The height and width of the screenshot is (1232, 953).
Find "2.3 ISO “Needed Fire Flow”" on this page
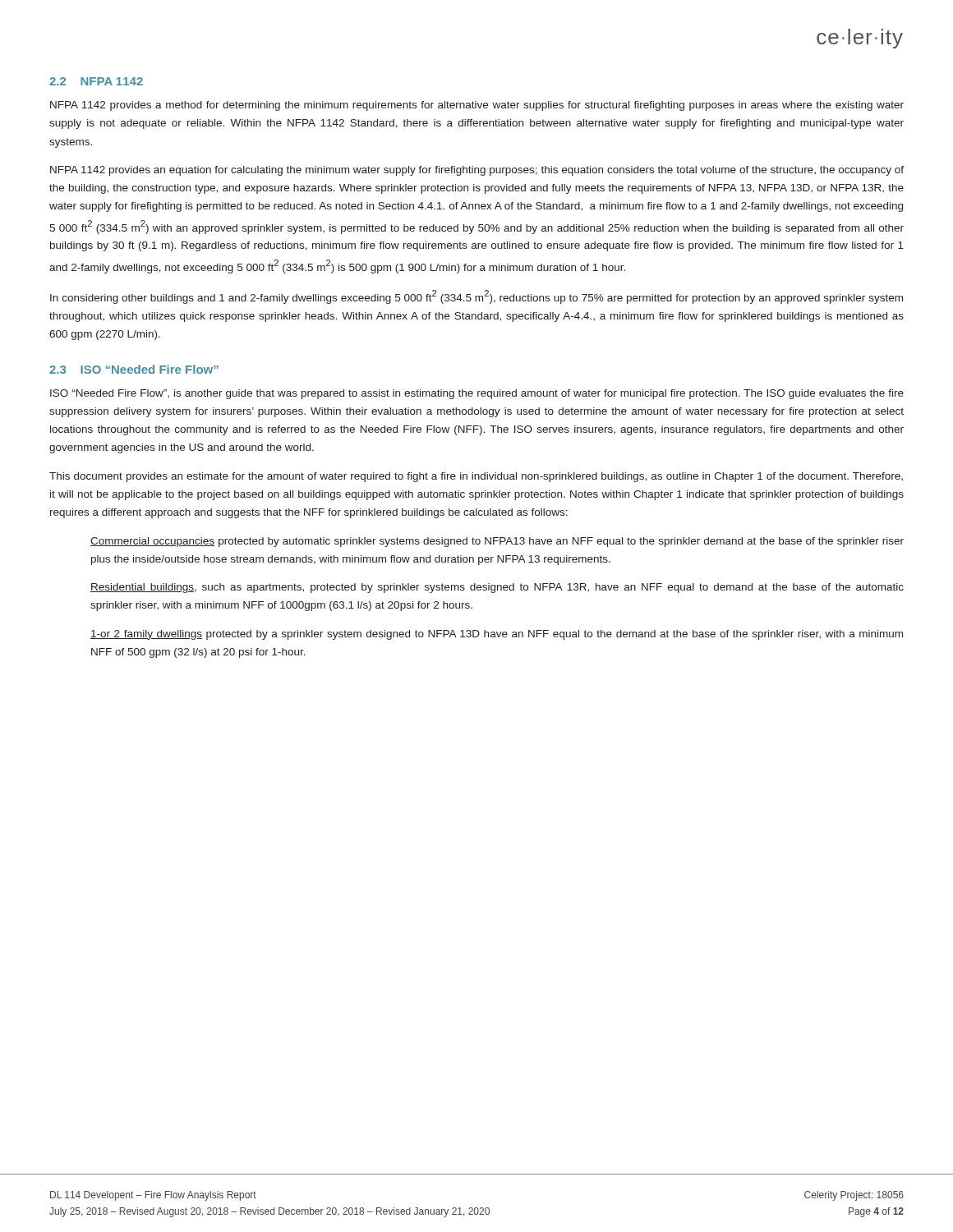point(134,369)
